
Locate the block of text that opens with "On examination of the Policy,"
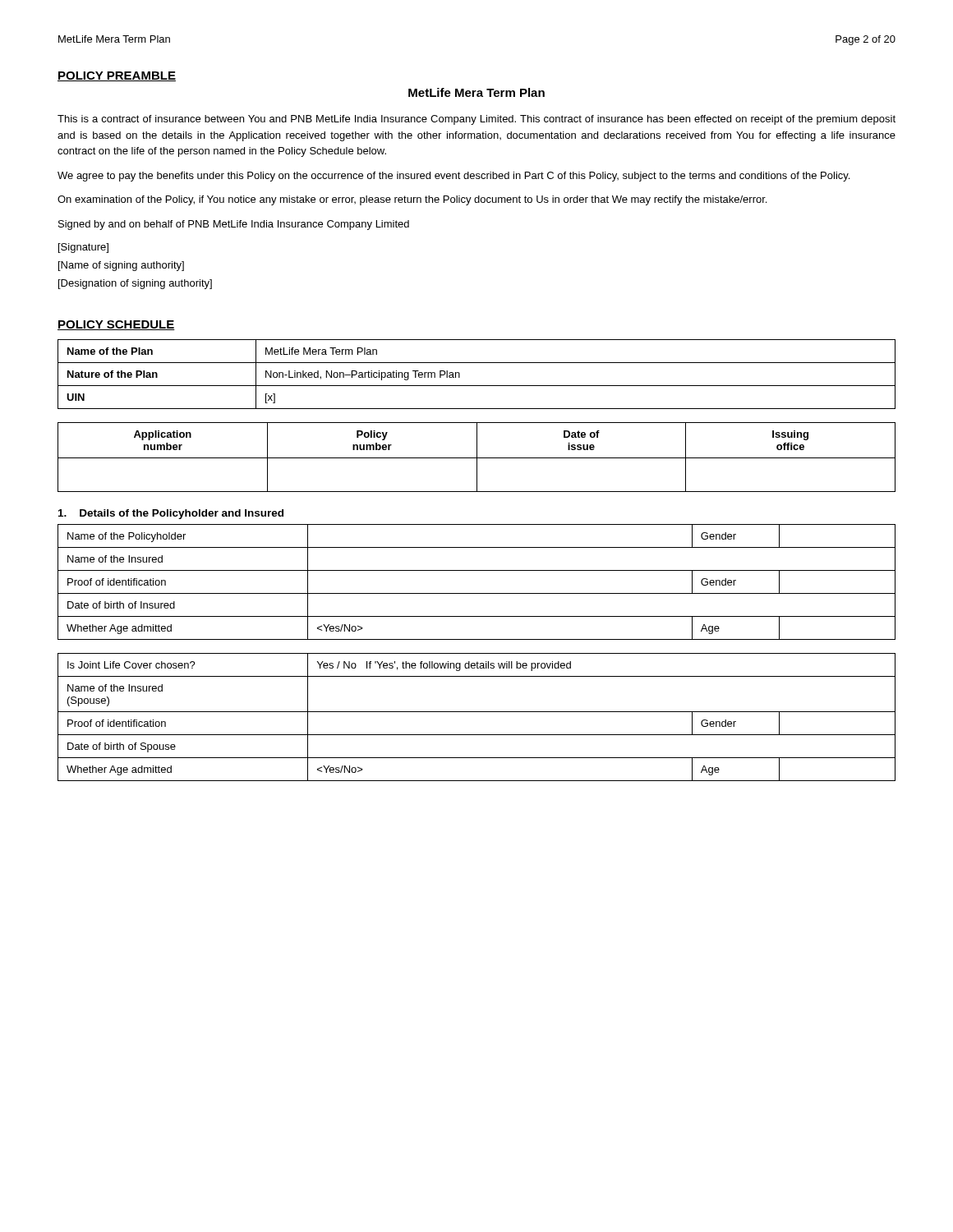[413, 199]
